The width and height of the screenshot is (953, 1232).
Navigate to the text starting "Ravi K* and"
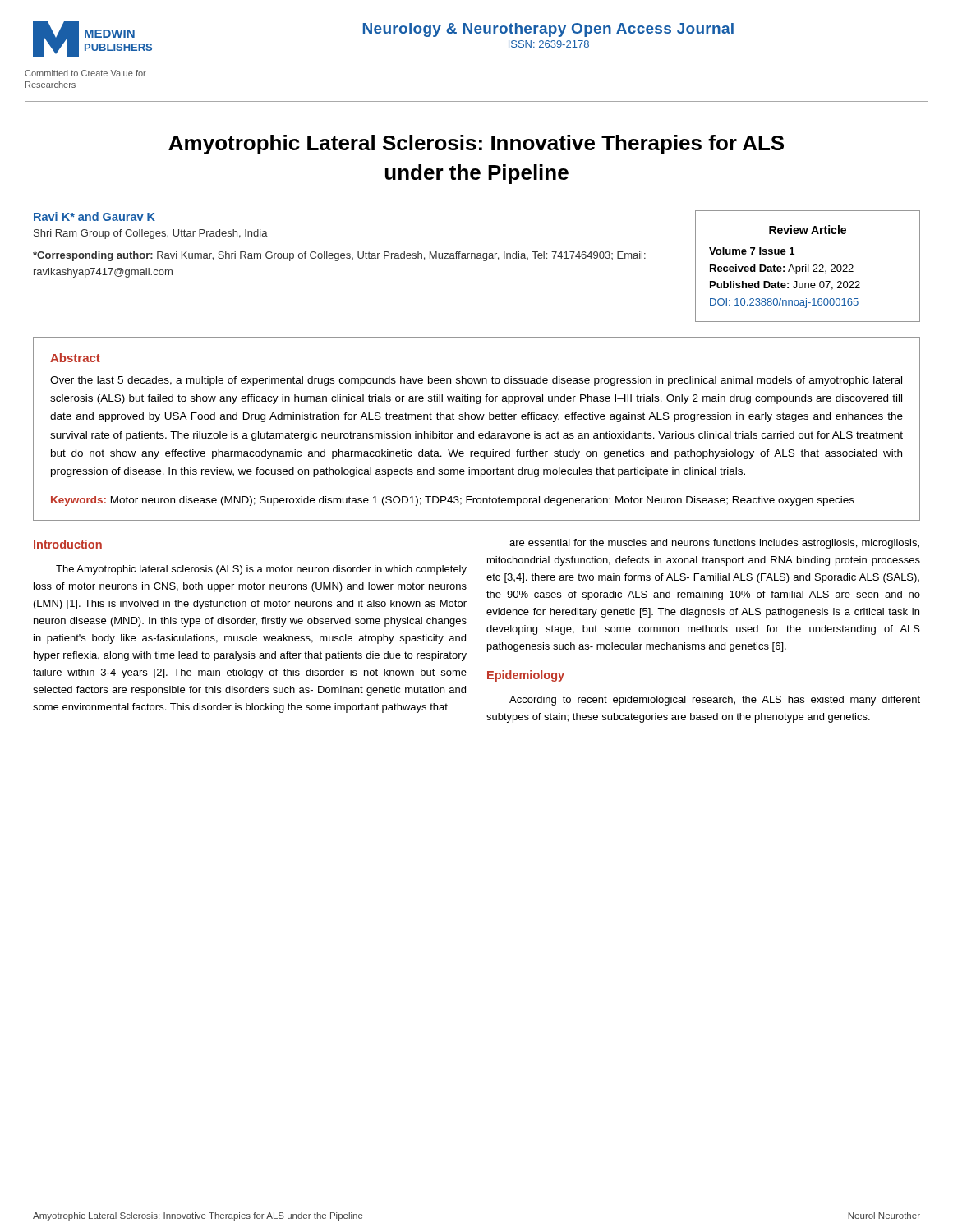(94, 217)
